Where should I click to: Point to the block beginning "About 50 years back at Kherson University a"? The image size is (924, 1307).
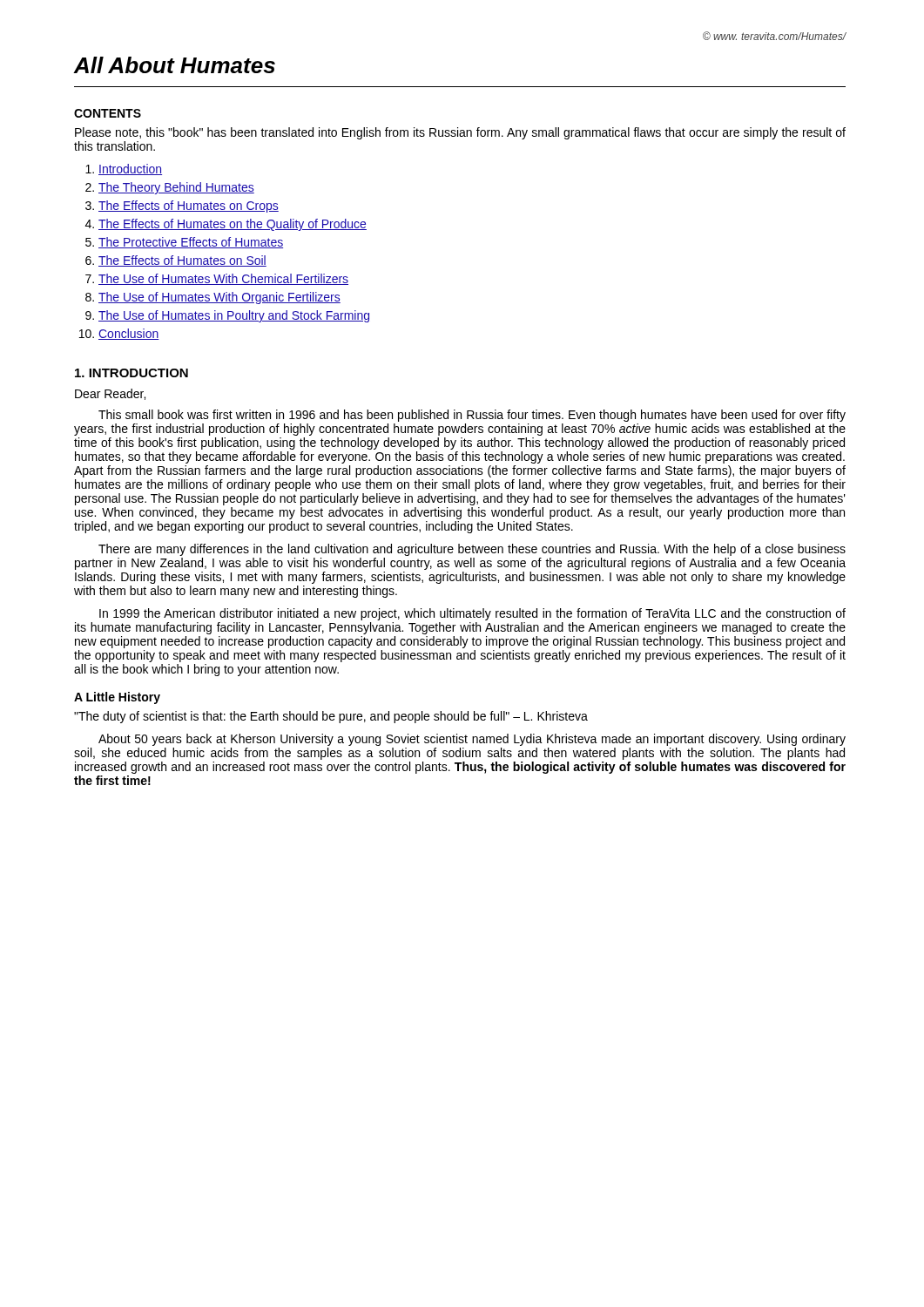tap(460, 760)
